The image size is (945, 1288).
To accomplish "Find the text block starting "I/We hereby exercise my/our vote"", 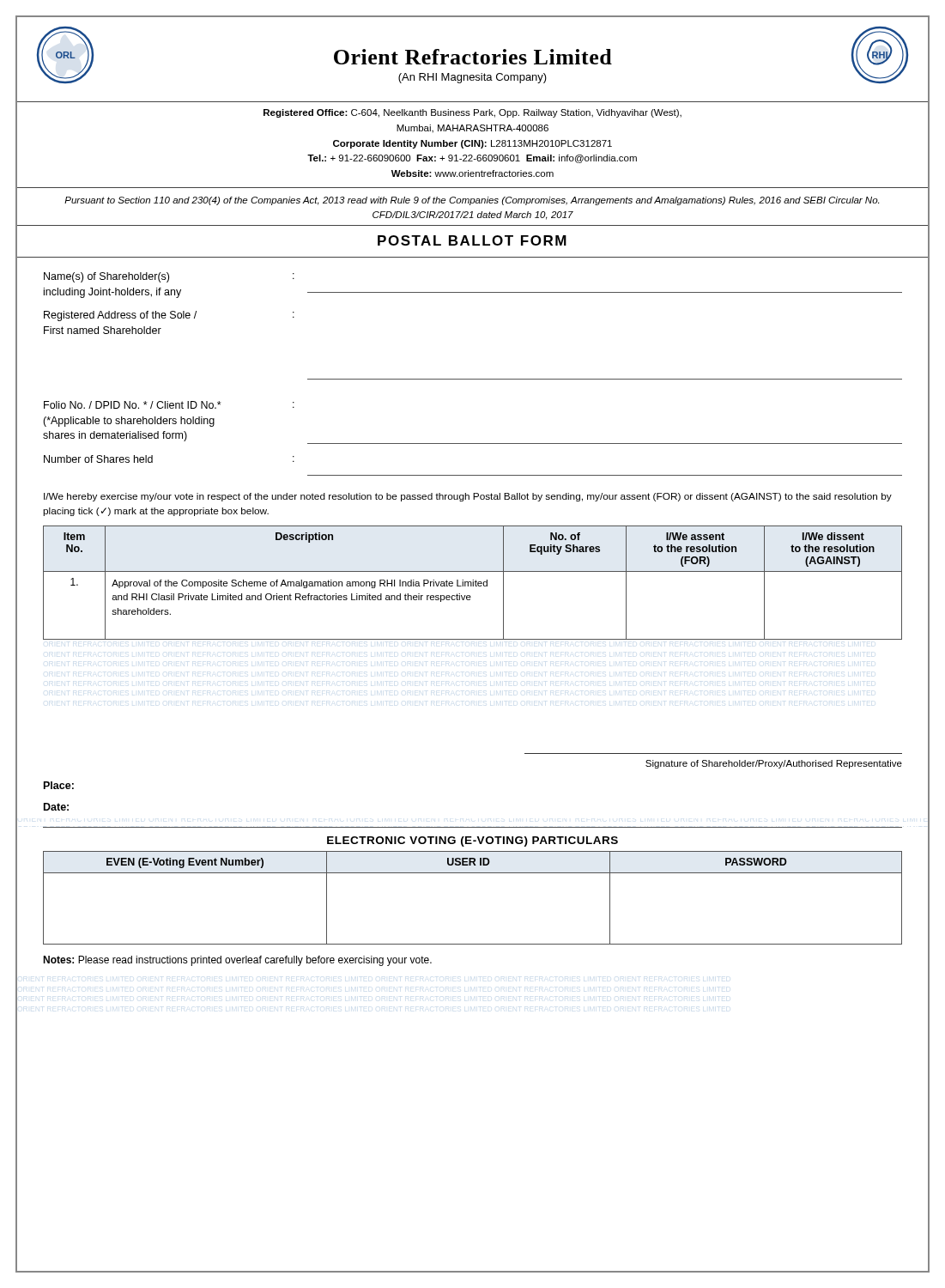I will click(x=467, y=504).
